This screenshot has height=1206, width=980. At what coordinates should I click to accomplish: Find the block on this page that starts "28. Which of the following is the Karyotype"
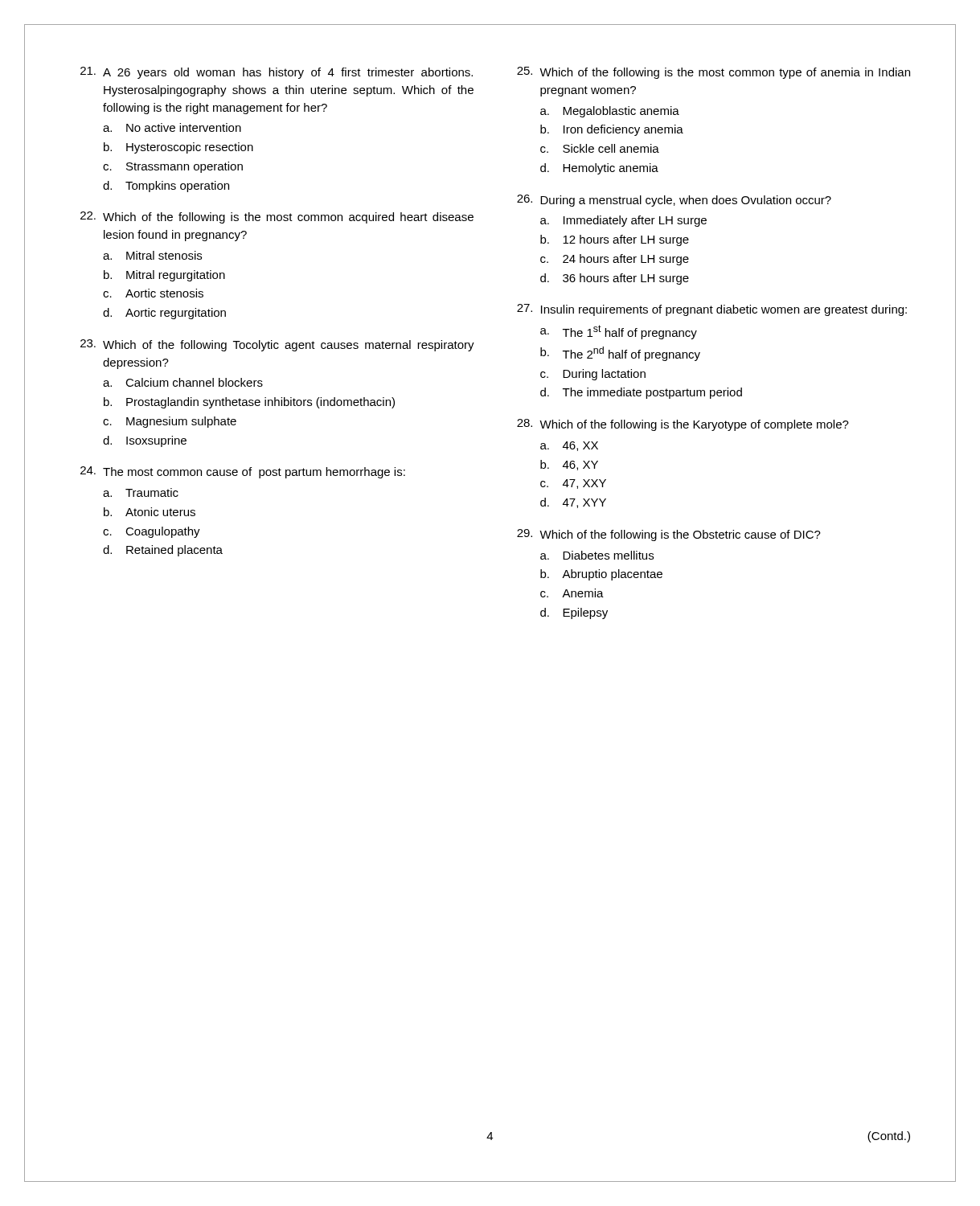click(x=683, y=425)
